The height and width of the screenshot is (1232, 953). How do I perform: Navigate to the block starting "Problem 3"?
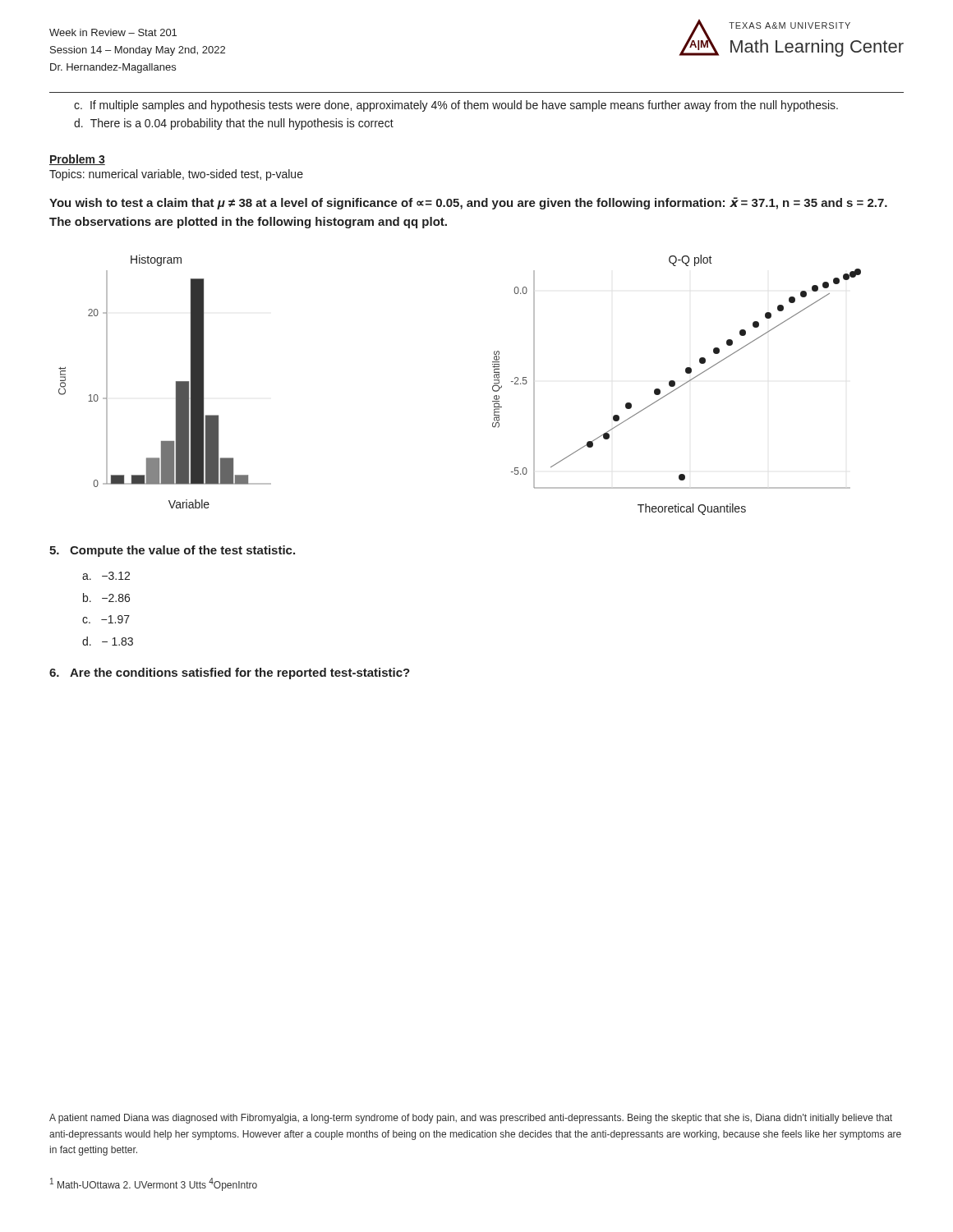(x=77, y=159)
